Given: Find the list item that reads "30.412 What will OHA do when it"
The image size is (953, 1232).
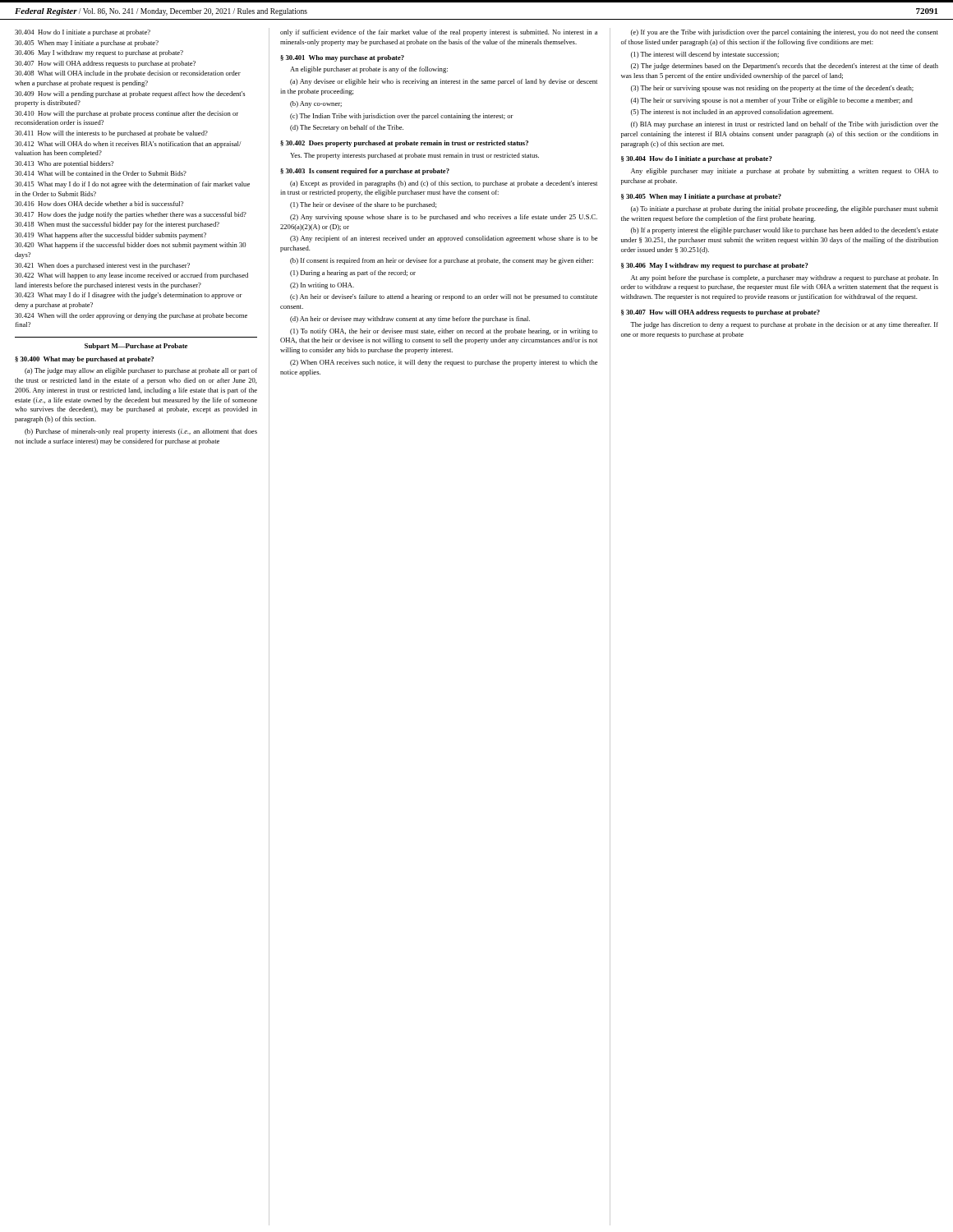Looking at the screenshot, I should point(128,148).
